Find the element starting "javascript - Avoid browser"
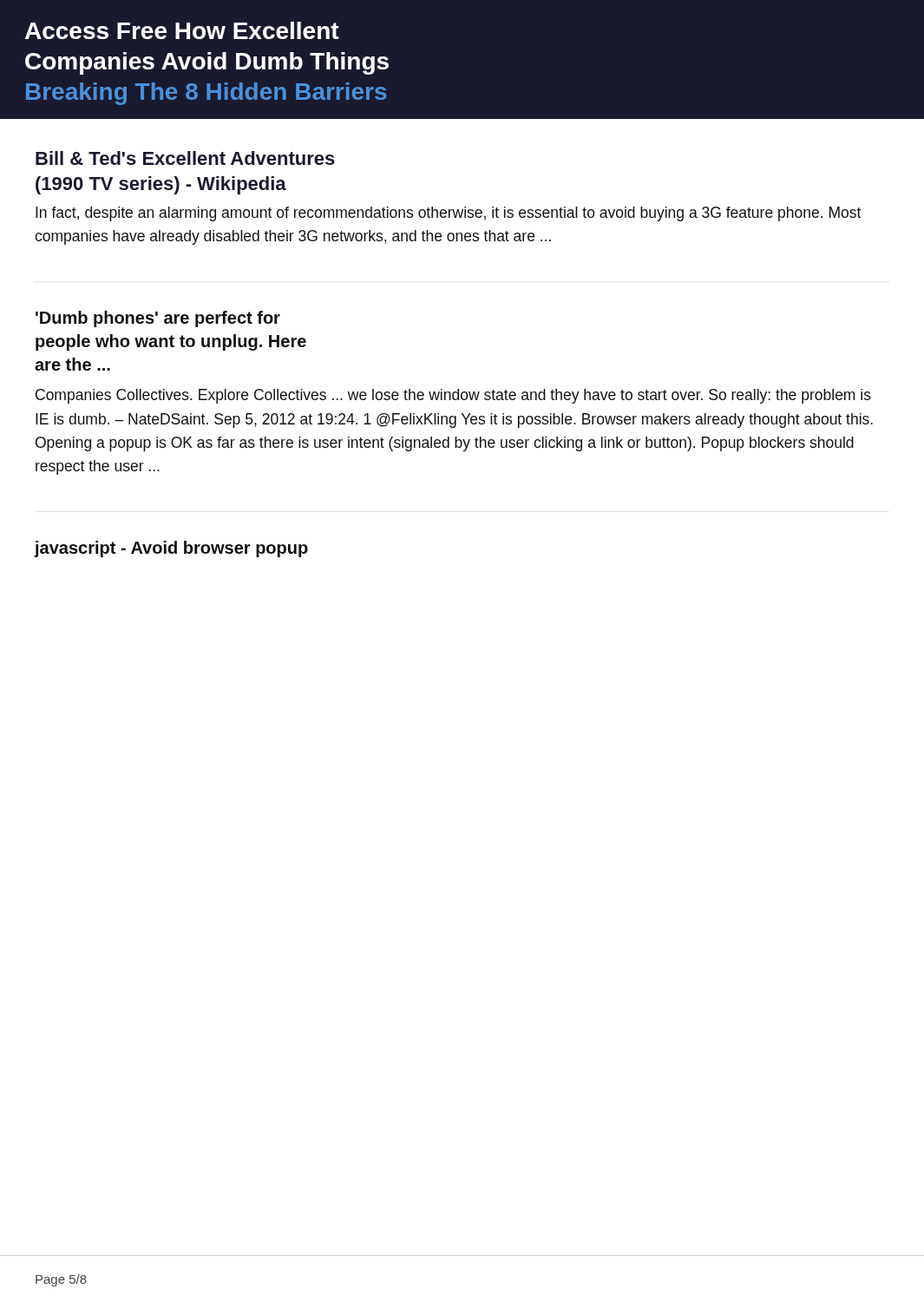924x1302 pixels. [x=171, y=548]
